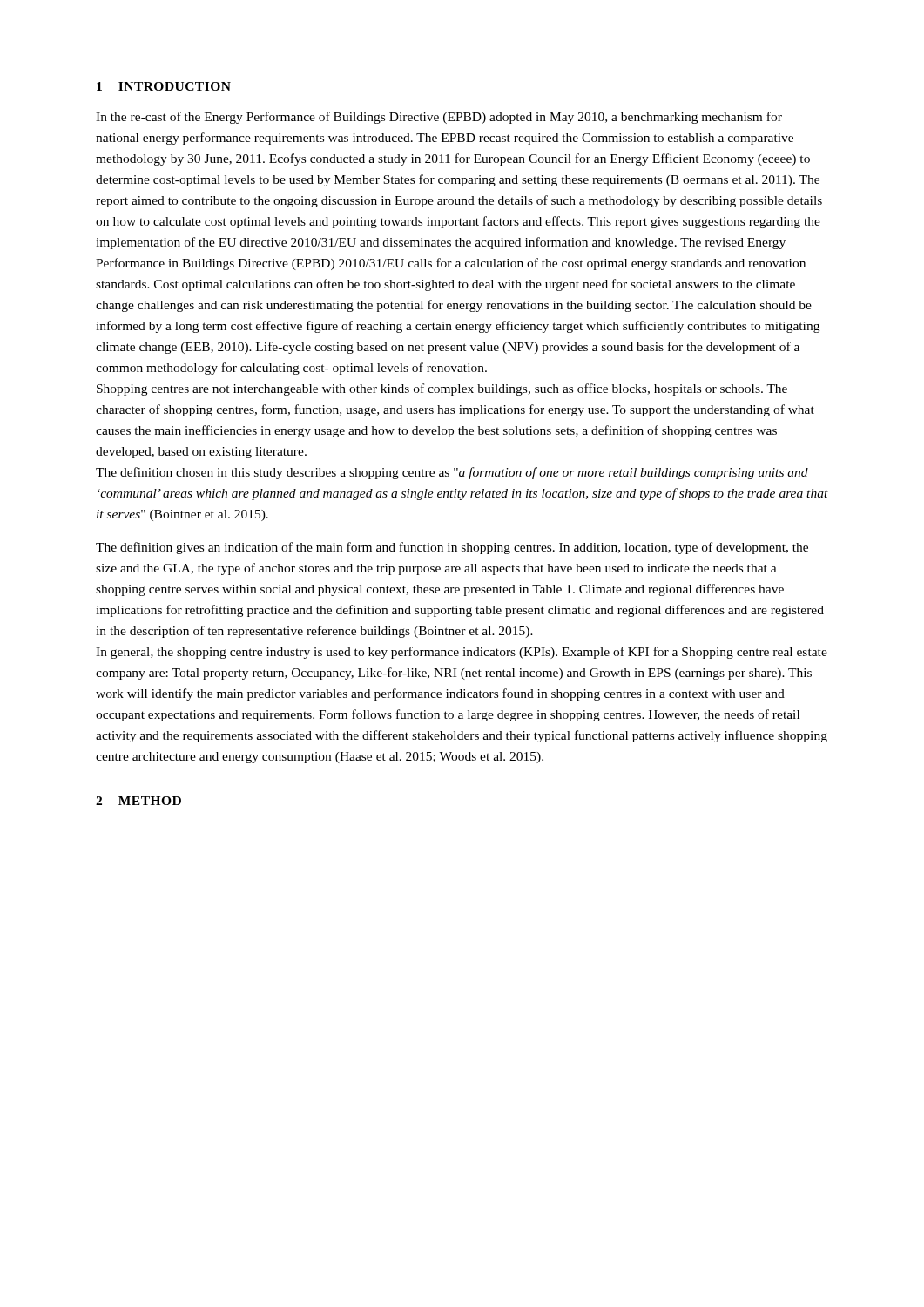This screenshot has width=924, height=1307.
Task: Find the block on this page that starts "In general, the shopping centre"
Action: tap(462, 704)
